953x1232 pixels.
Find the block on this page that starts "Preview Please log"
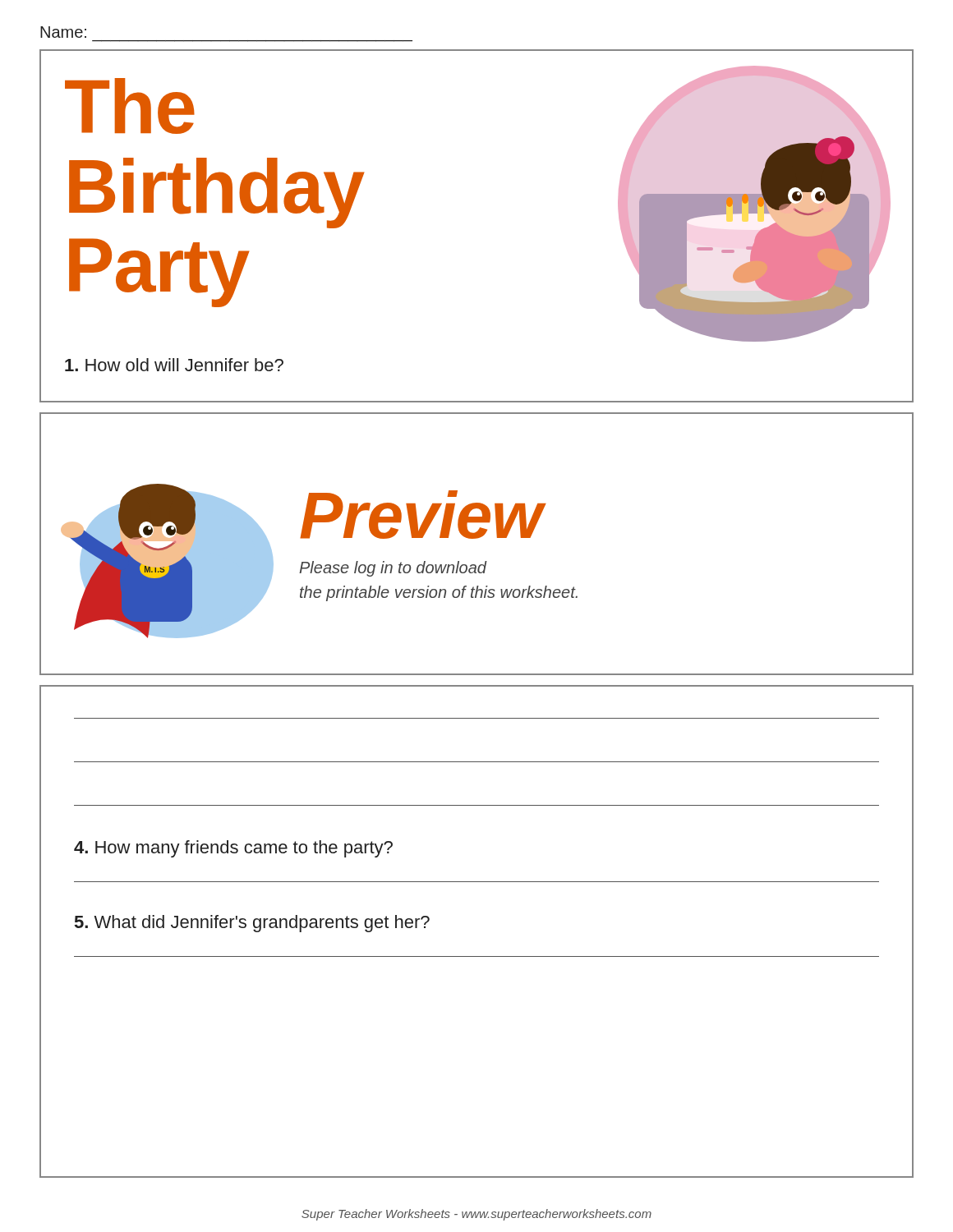[x=439, y=544]
